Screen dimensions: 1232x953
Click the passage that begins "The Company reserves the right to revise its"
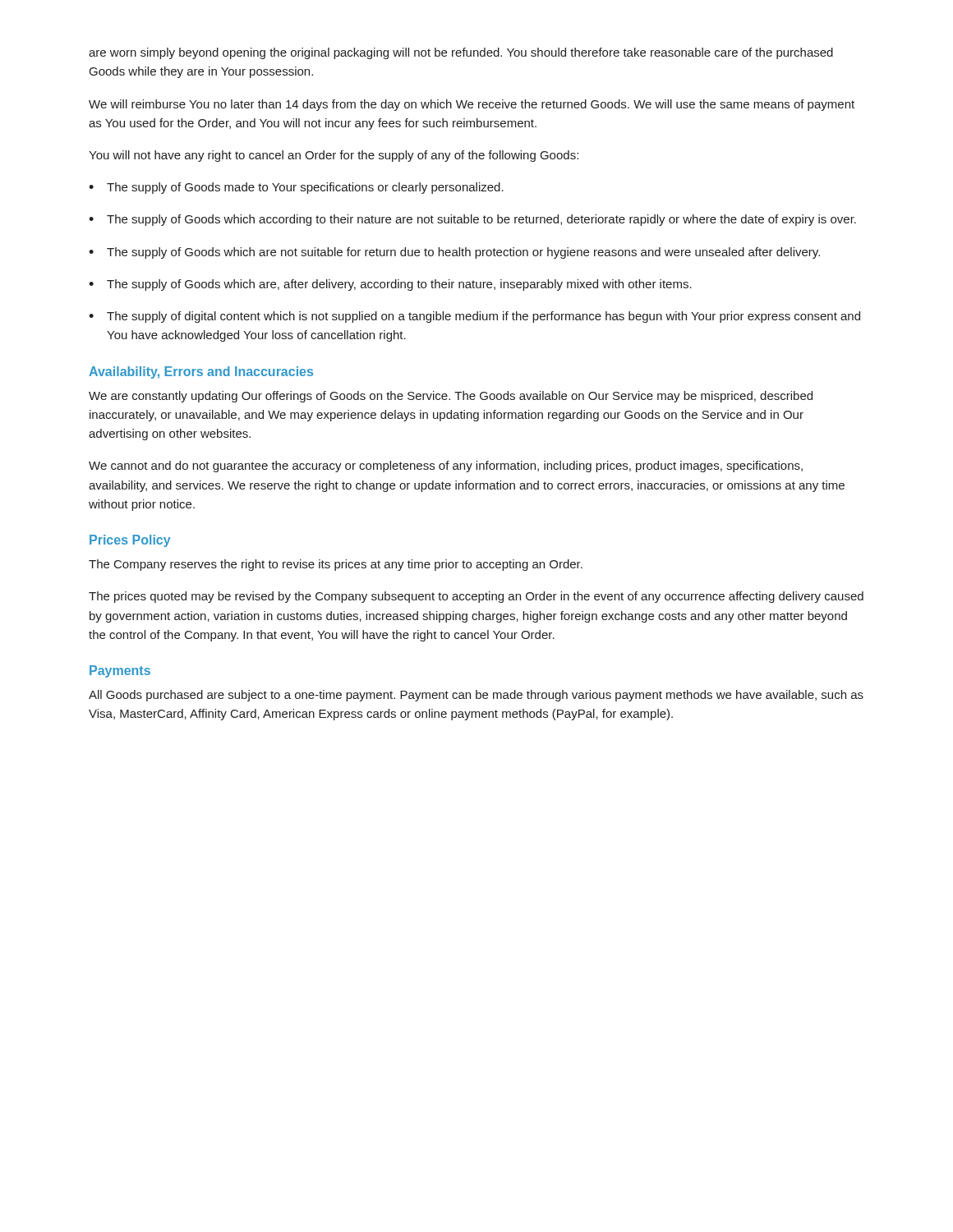click(336, 564)
